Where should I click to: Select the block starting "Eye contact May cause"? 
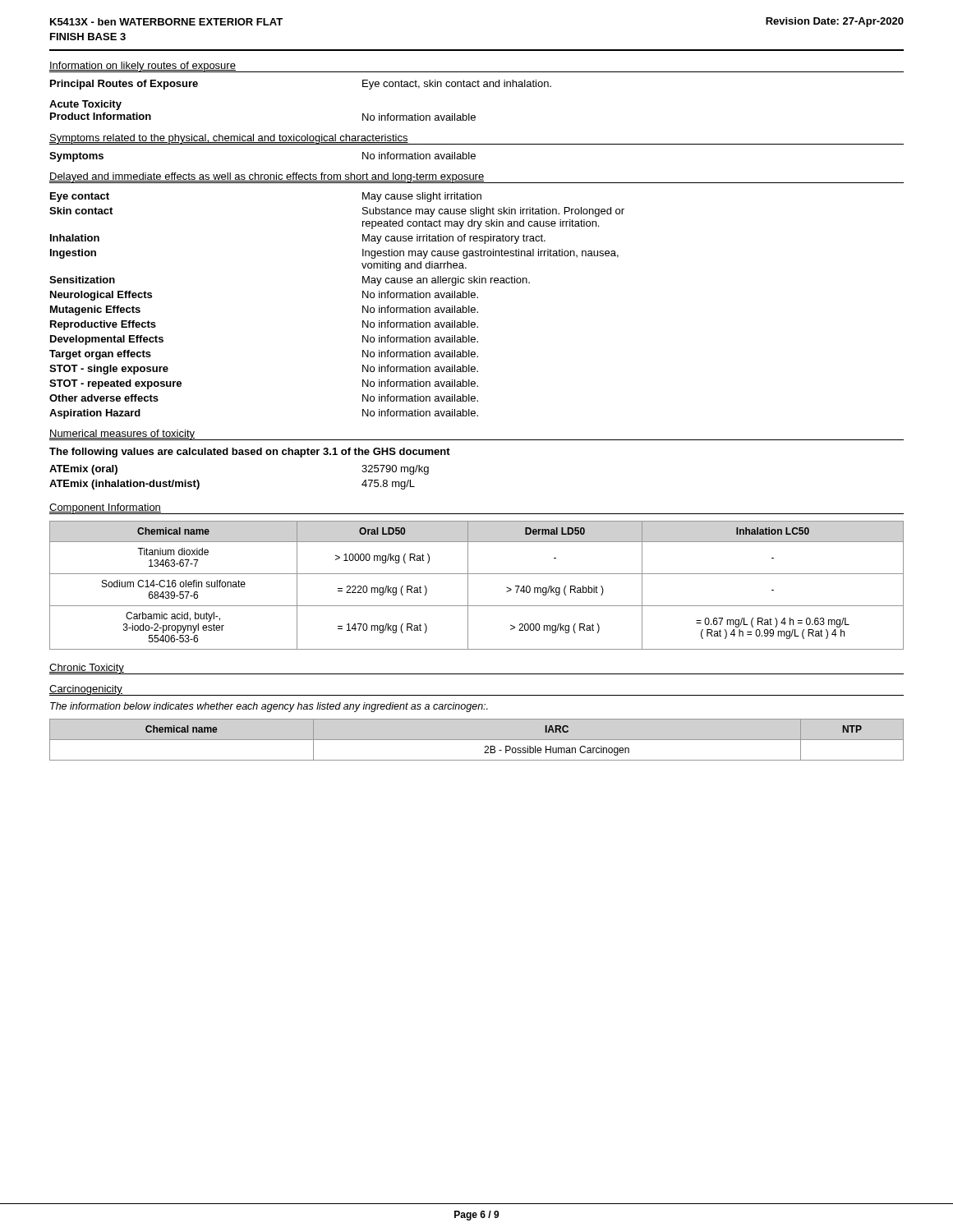[476, 305]
